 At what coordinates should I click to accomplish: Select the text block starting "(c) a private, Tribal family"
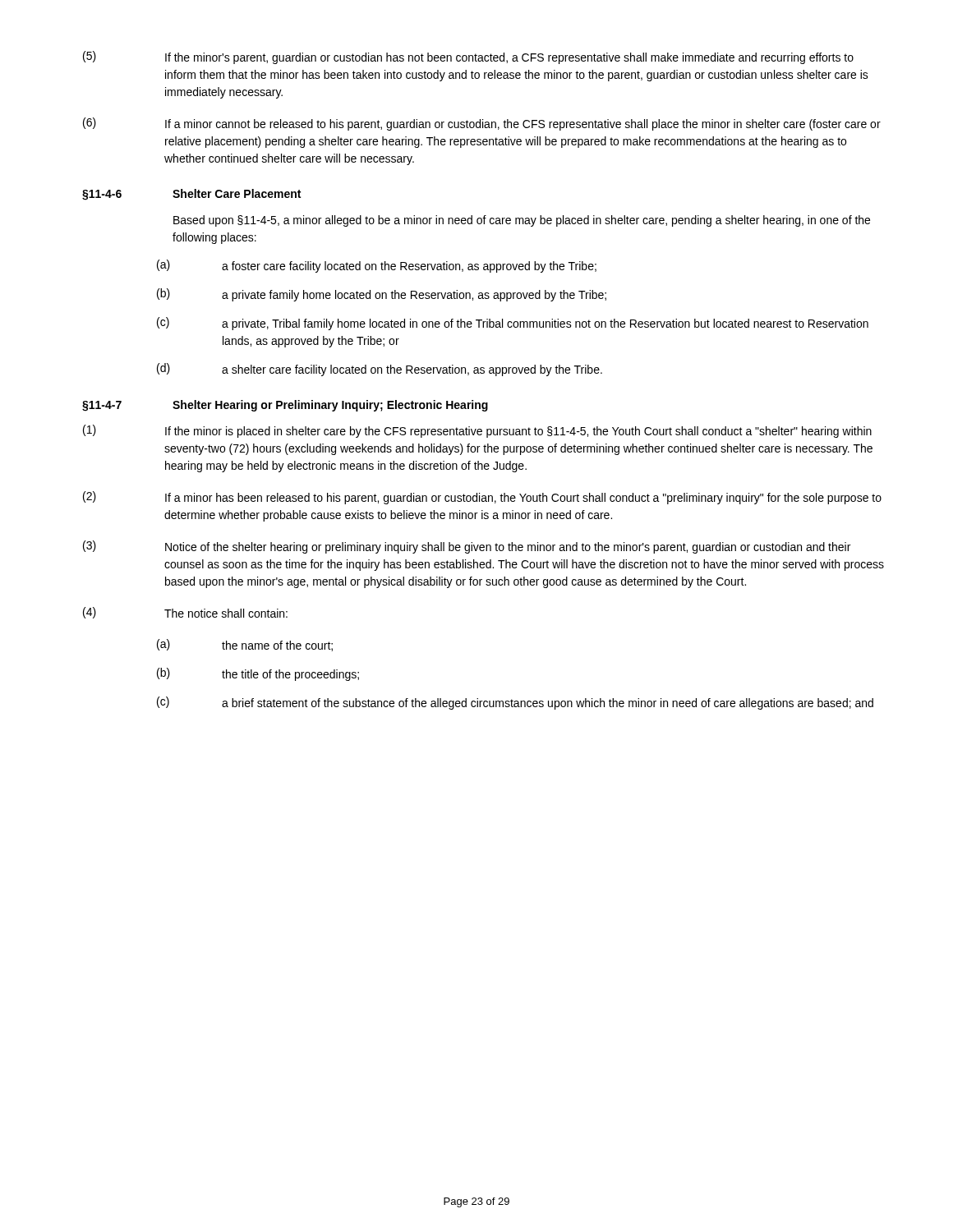click(522, 333)
